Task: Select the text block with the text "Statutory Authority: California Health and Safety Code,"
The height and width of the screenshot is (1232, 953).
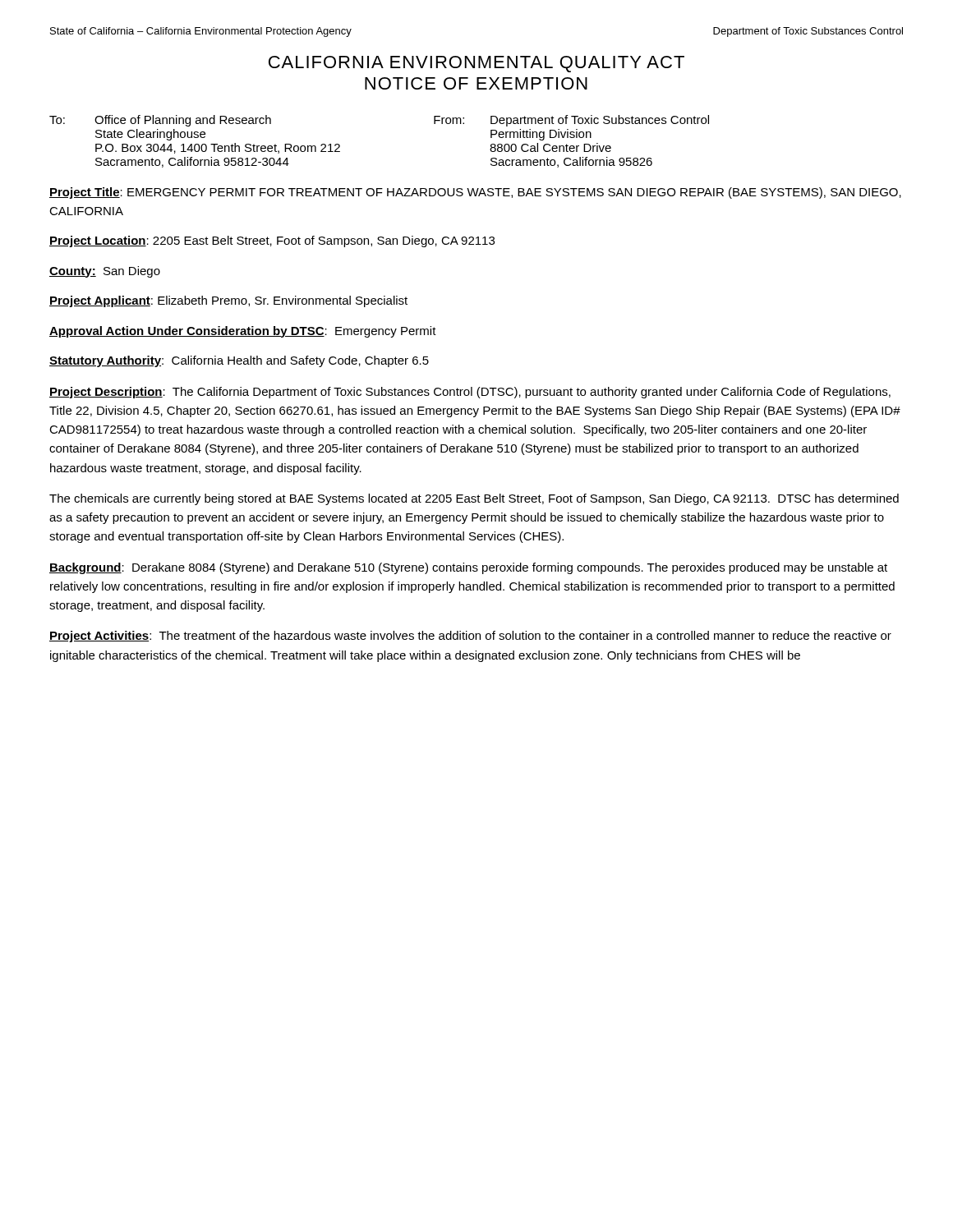Action: [239, 360]
